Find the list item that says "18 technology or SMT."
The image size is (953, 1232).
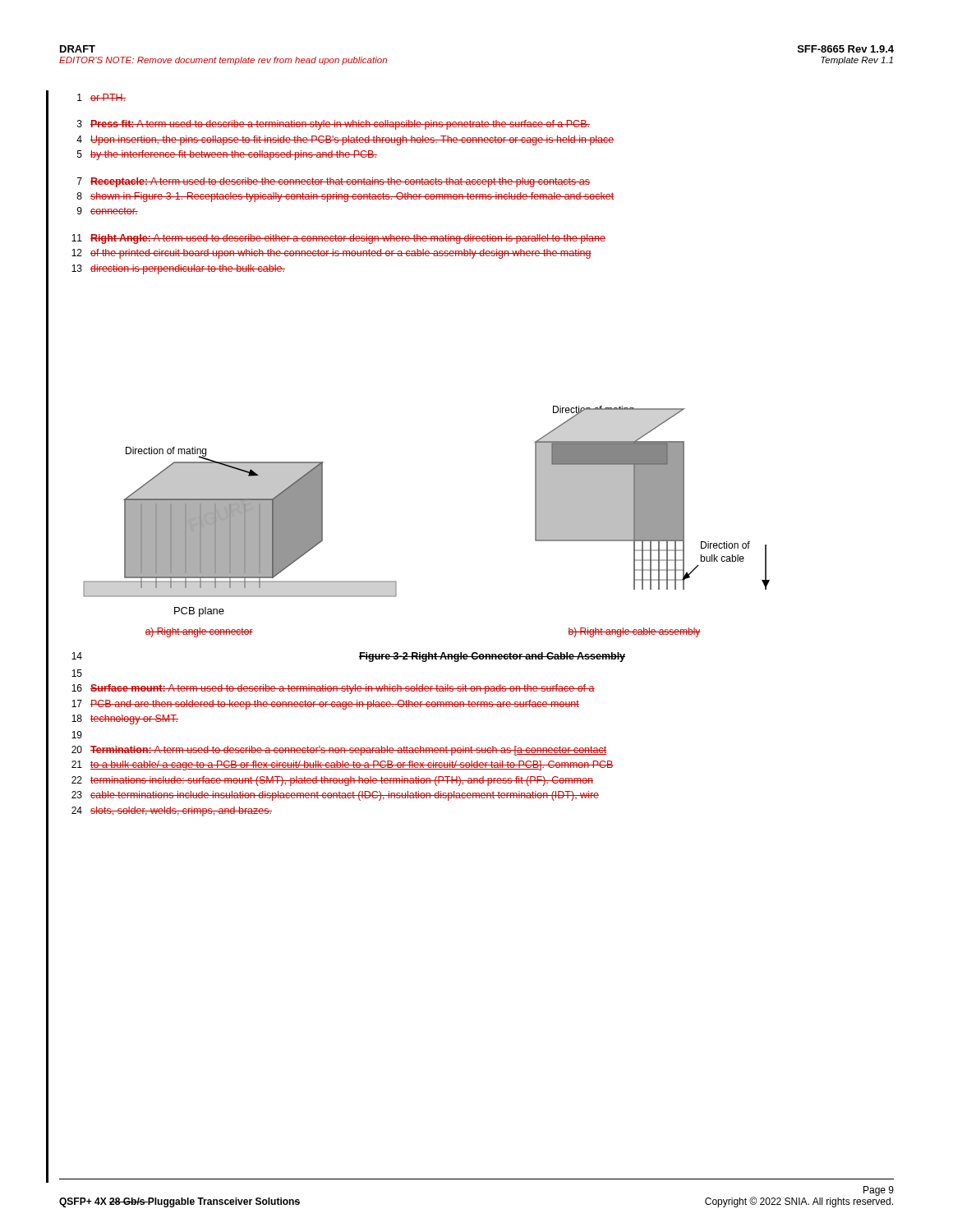pos(125,719)
